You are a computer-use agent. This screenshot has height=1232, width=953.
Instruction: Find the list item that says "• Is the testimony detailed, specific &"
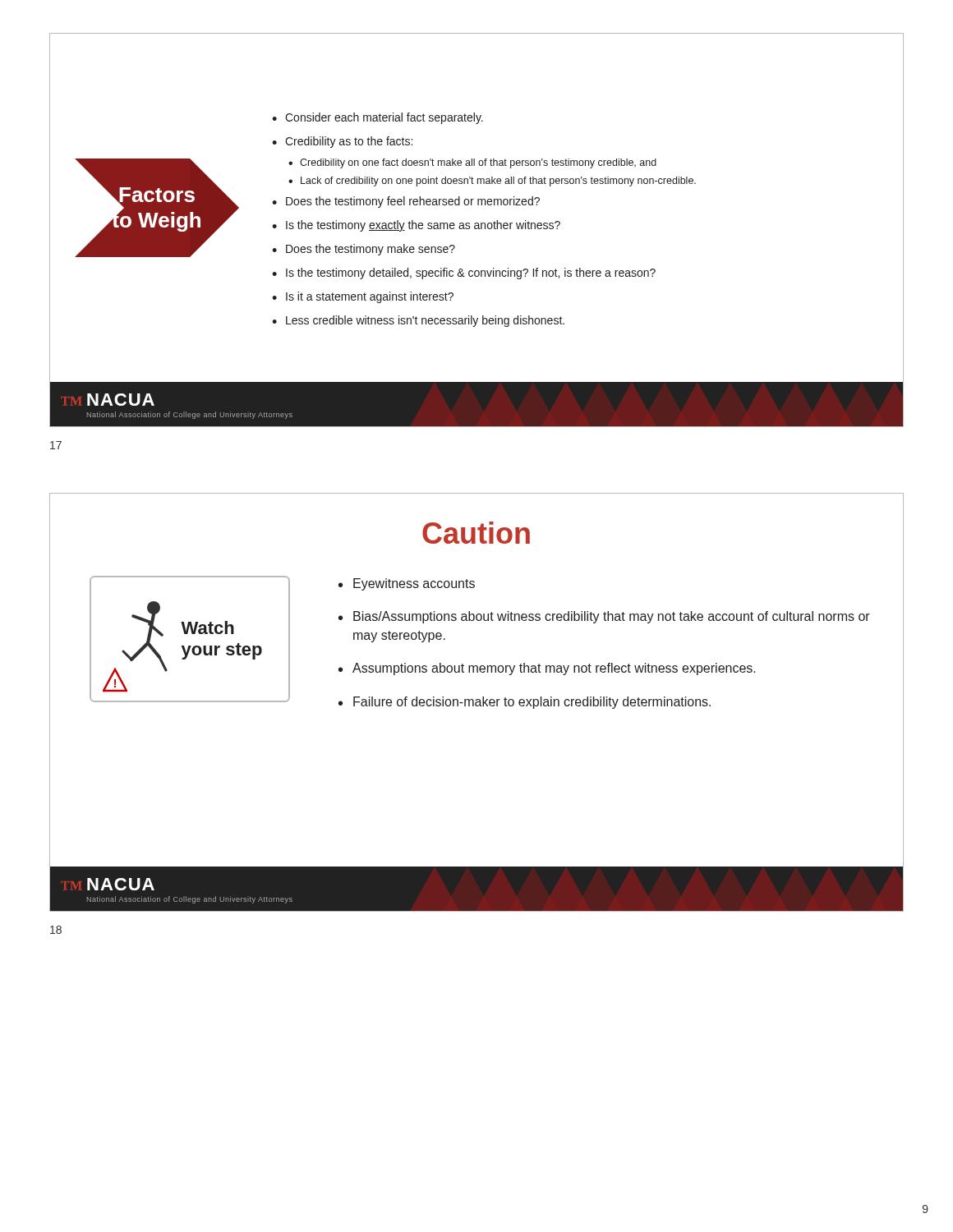click(464, 274)
